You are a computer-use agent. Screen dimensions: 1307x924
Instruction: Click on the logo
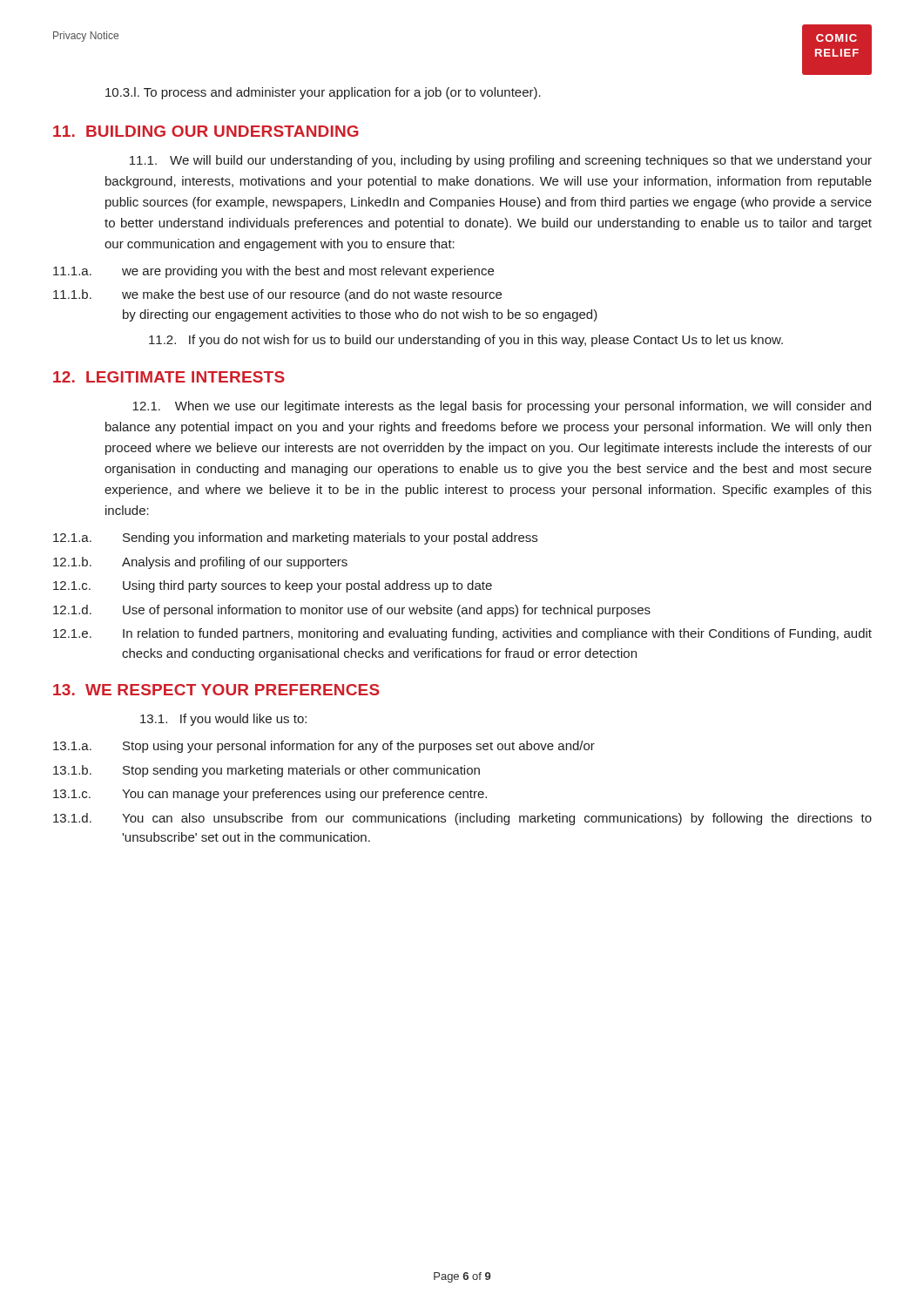coord(837,51)
